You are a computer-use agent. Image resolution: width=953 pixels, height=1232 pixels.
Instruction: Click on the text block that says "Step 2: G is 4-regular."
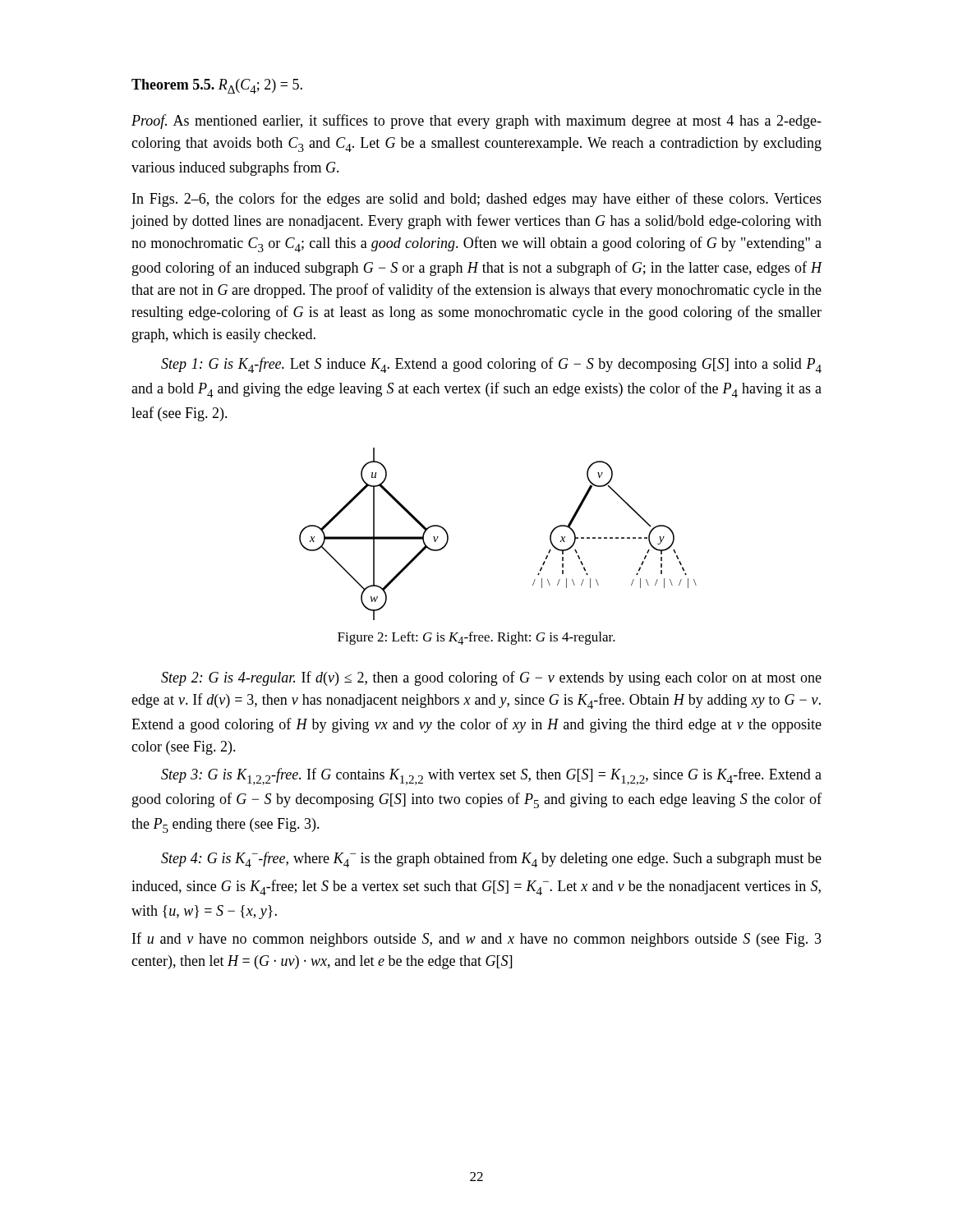(476, 712)
